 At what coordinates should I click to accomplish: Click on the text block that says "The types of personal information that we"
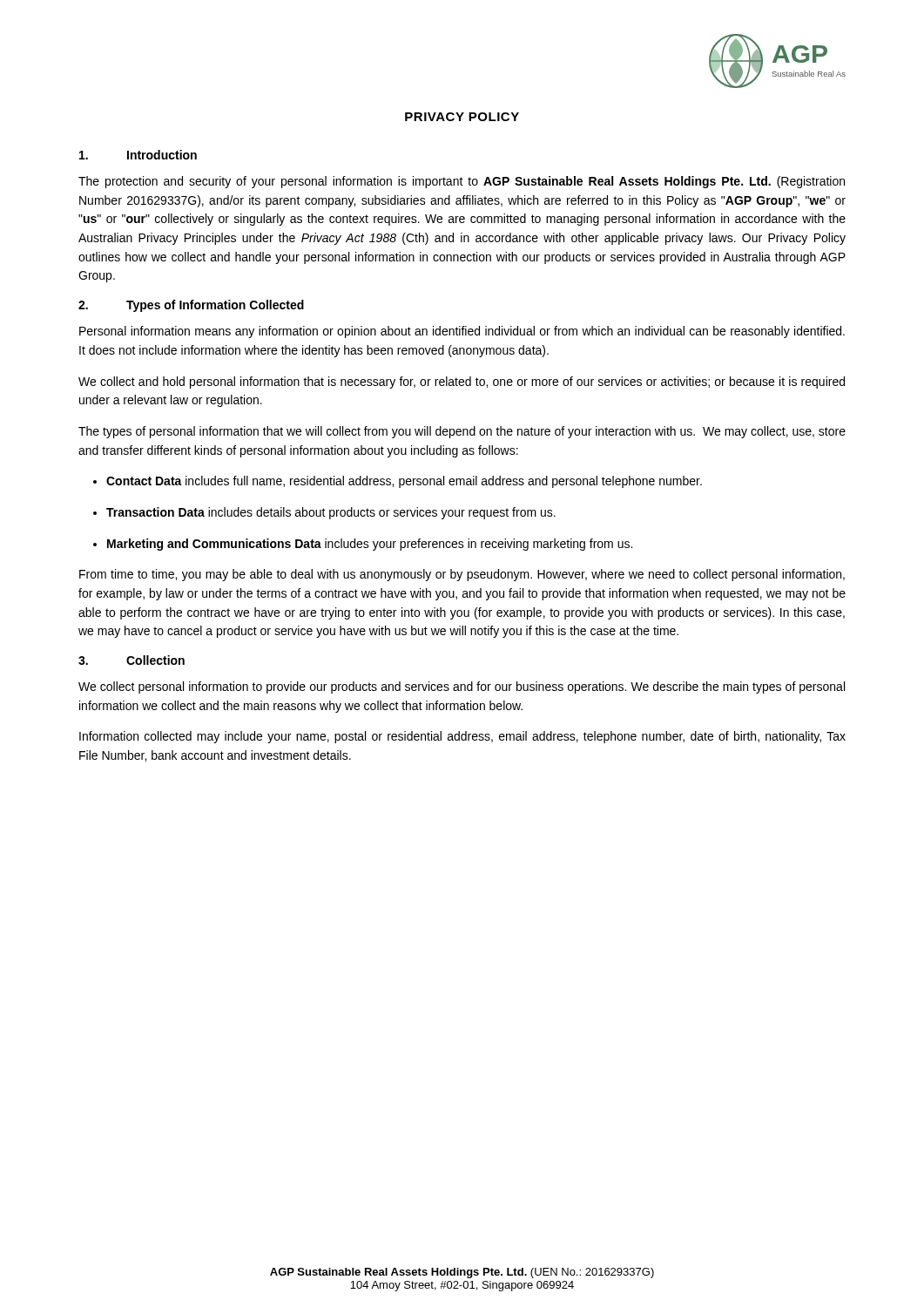tap(462, 441)
